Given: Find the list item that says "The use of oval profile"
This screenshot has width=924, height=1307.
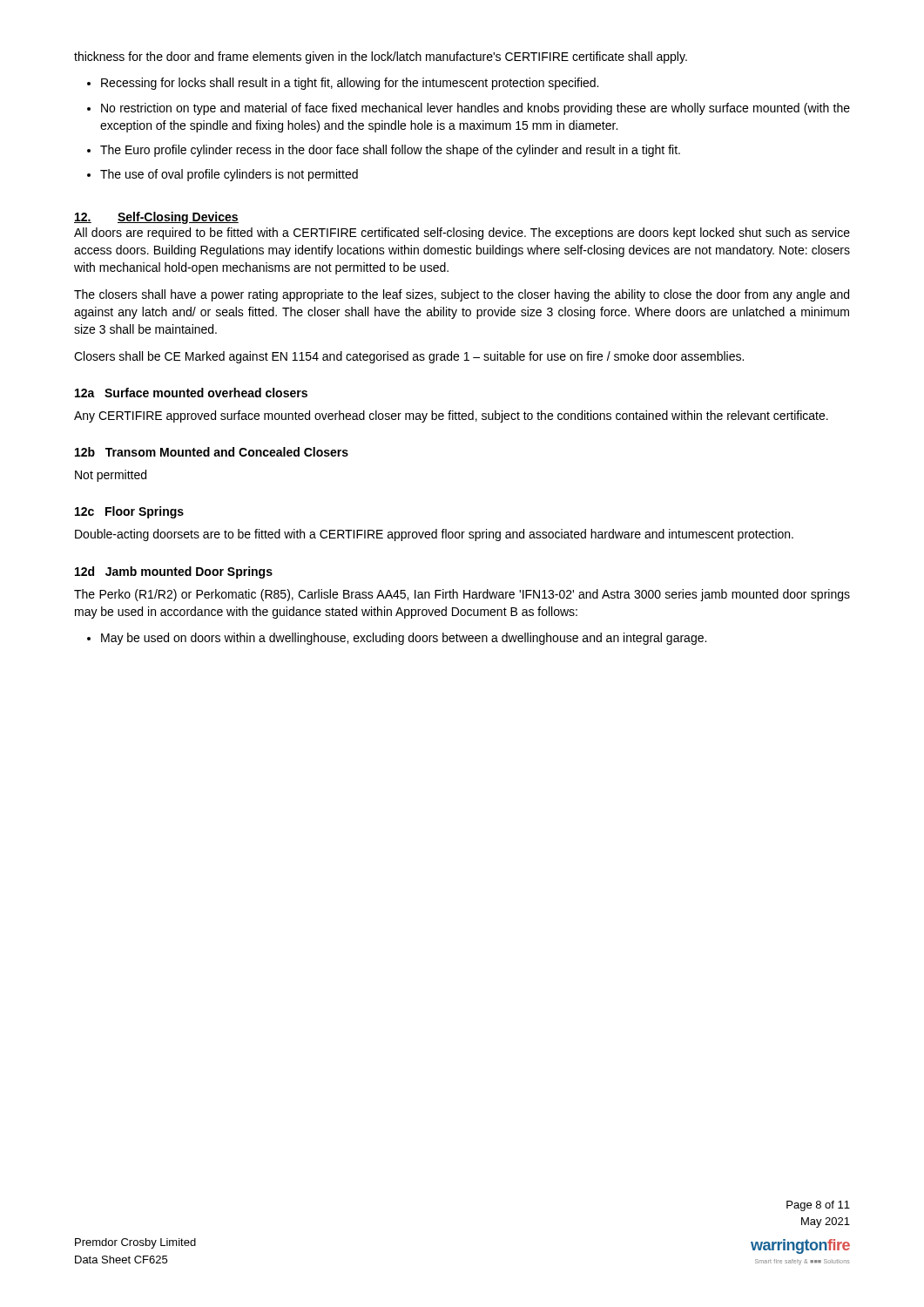Looking at the screenshot, I should click(x=229, y=175).
